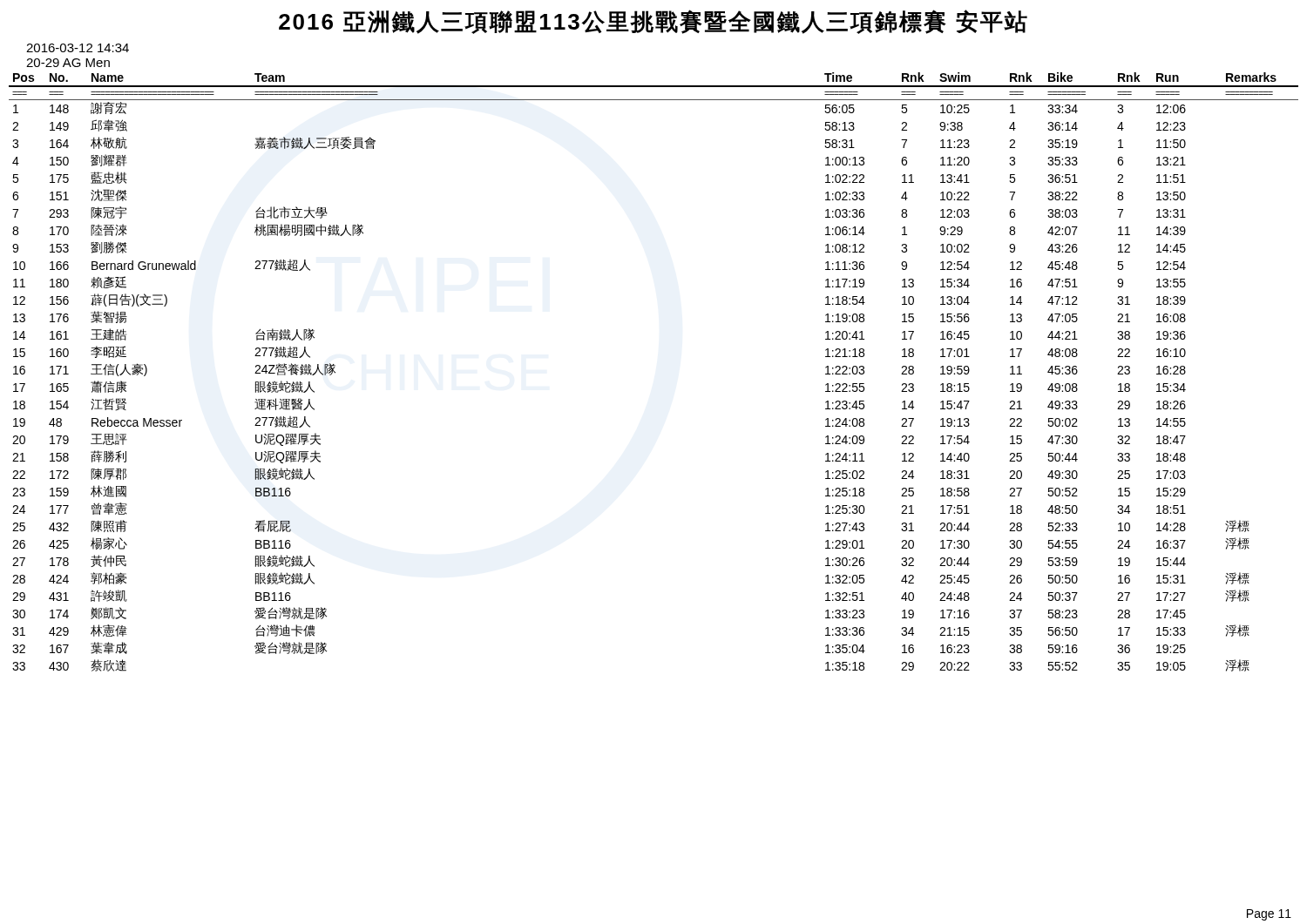Viewport: 1307px width, 924px height.
Task: Where does it say "2016-03-12 14:34 20-29 AG Men"?
Action: pos(78,55)
